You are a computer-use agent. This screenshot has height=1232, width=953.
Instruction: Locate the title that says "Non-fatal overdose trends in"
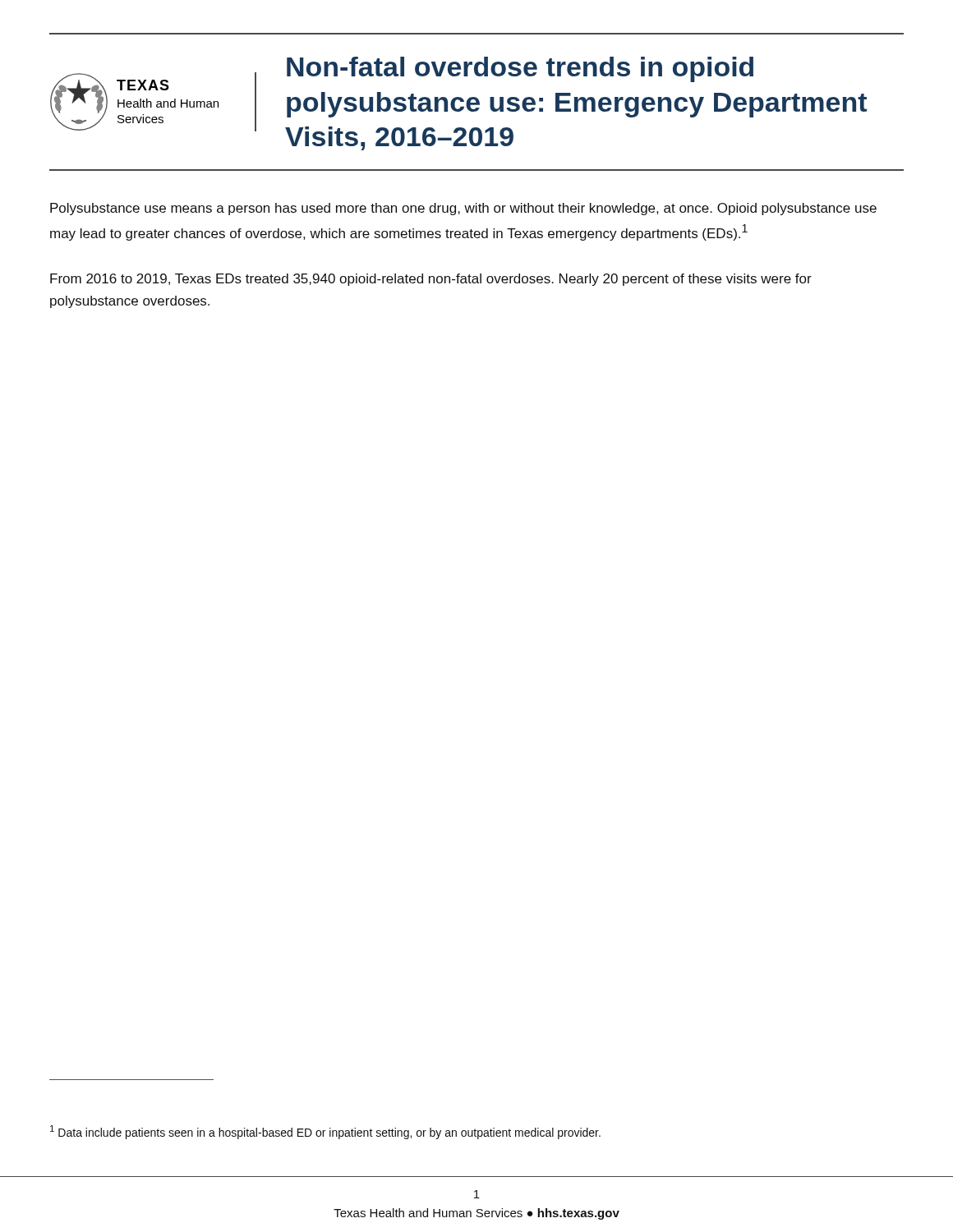tap(594, 102)
